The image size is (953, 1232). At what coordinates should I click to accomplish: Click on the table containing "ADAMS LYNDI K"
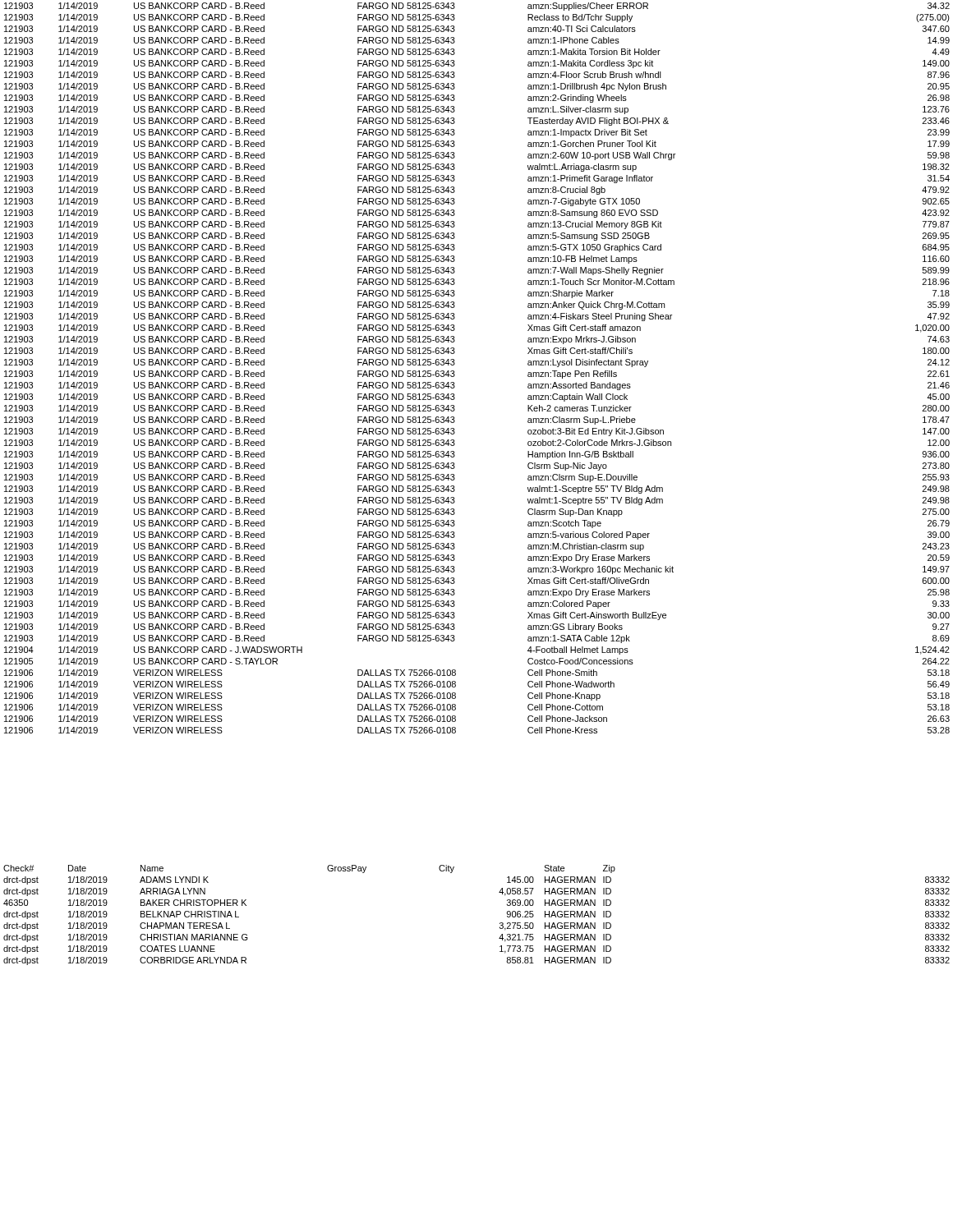[x=476, y=914]
